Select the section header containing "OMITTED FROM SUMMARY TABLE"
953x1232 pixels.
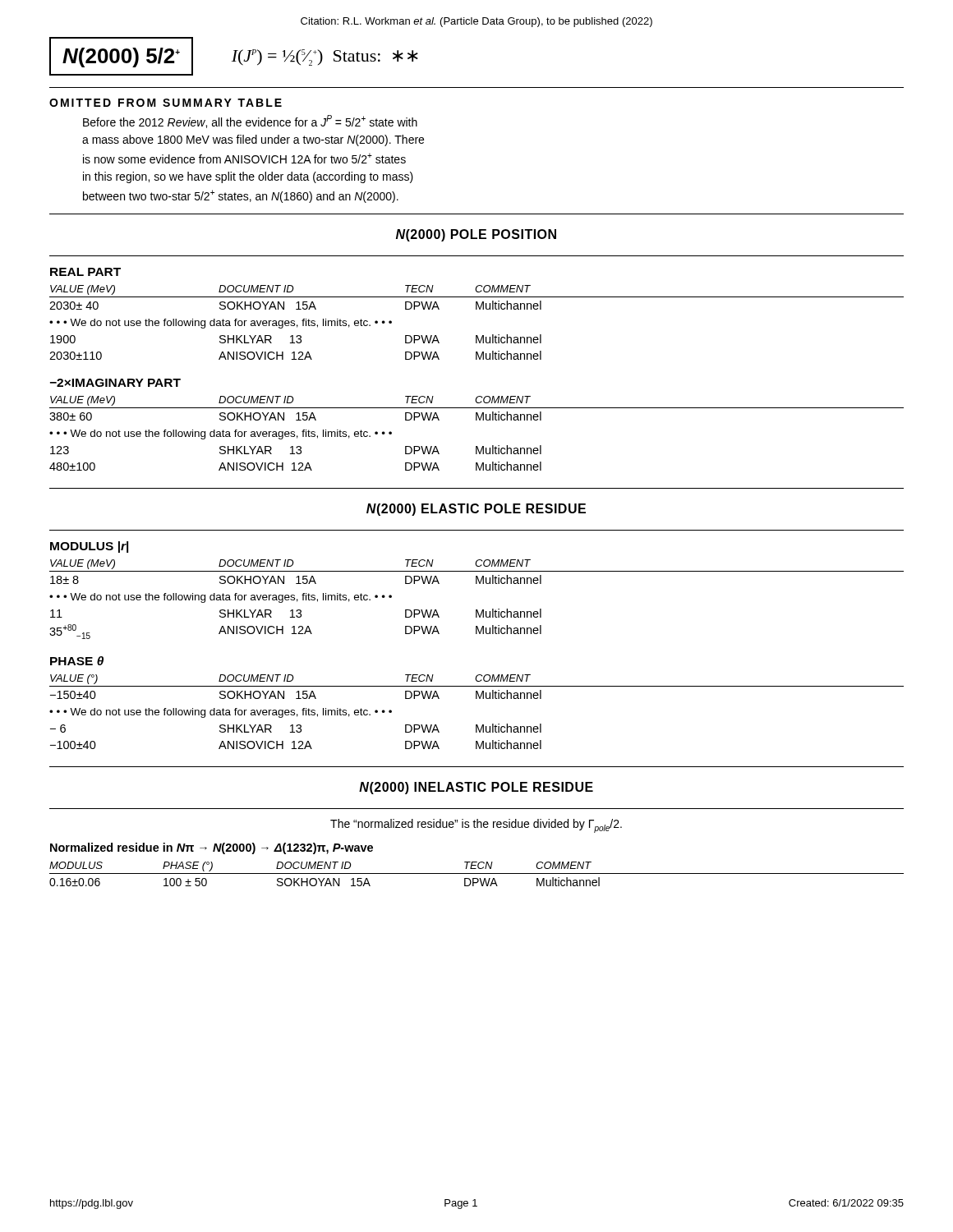166,103
